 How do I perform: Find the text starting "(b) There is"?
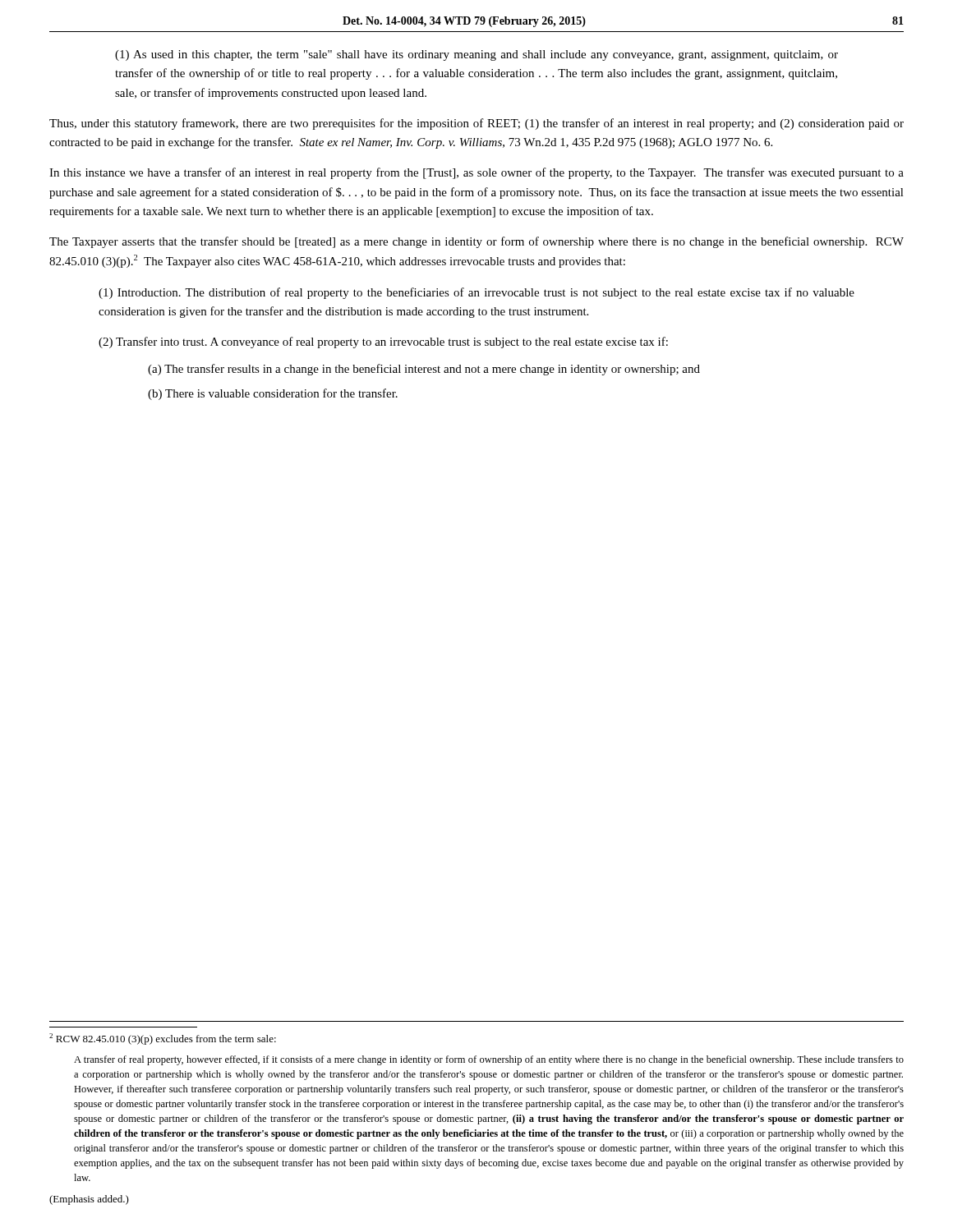273,393
